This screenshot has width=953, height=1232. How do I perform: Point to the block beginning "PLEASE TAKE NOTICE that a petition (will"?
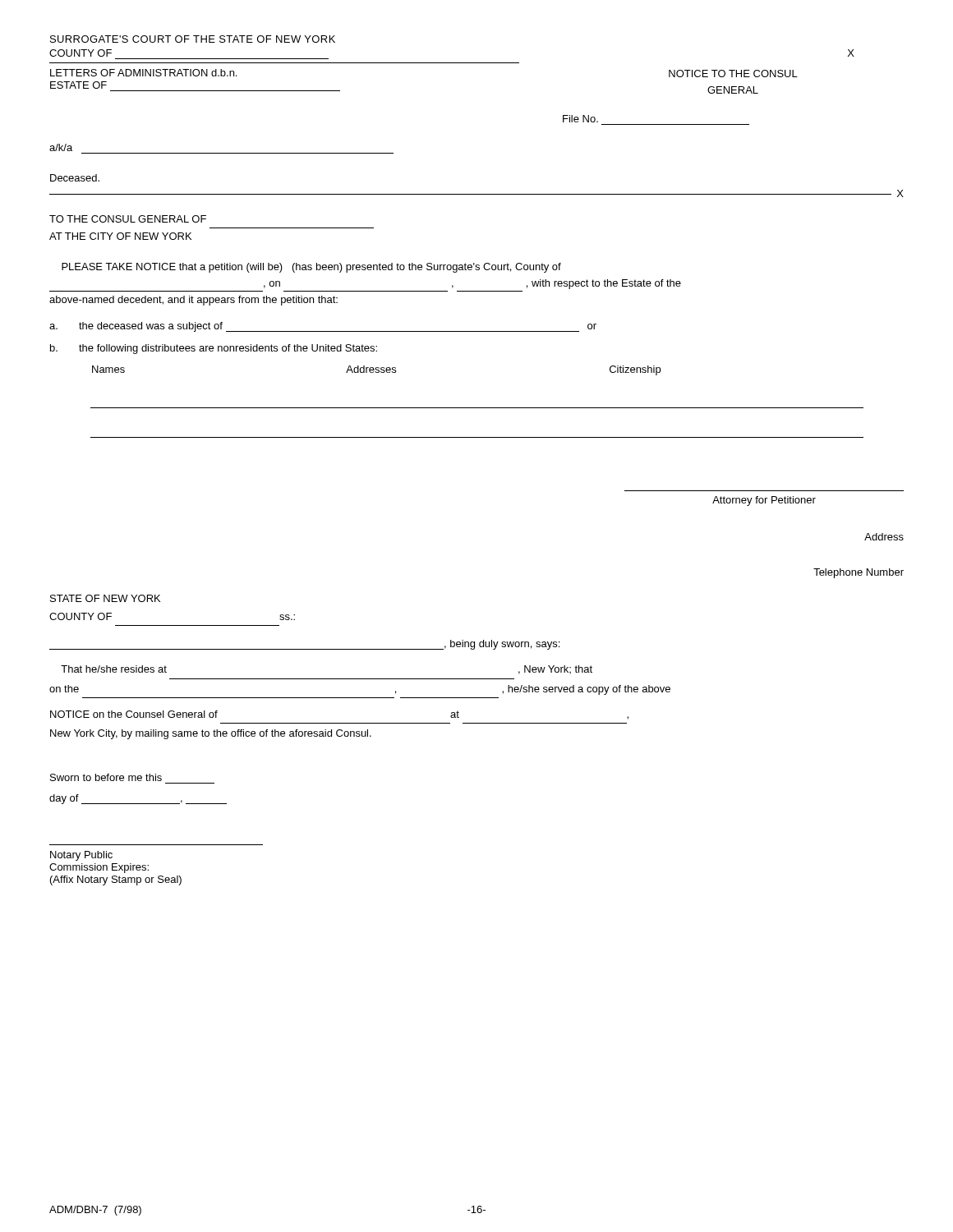click(x=365, y=283)
